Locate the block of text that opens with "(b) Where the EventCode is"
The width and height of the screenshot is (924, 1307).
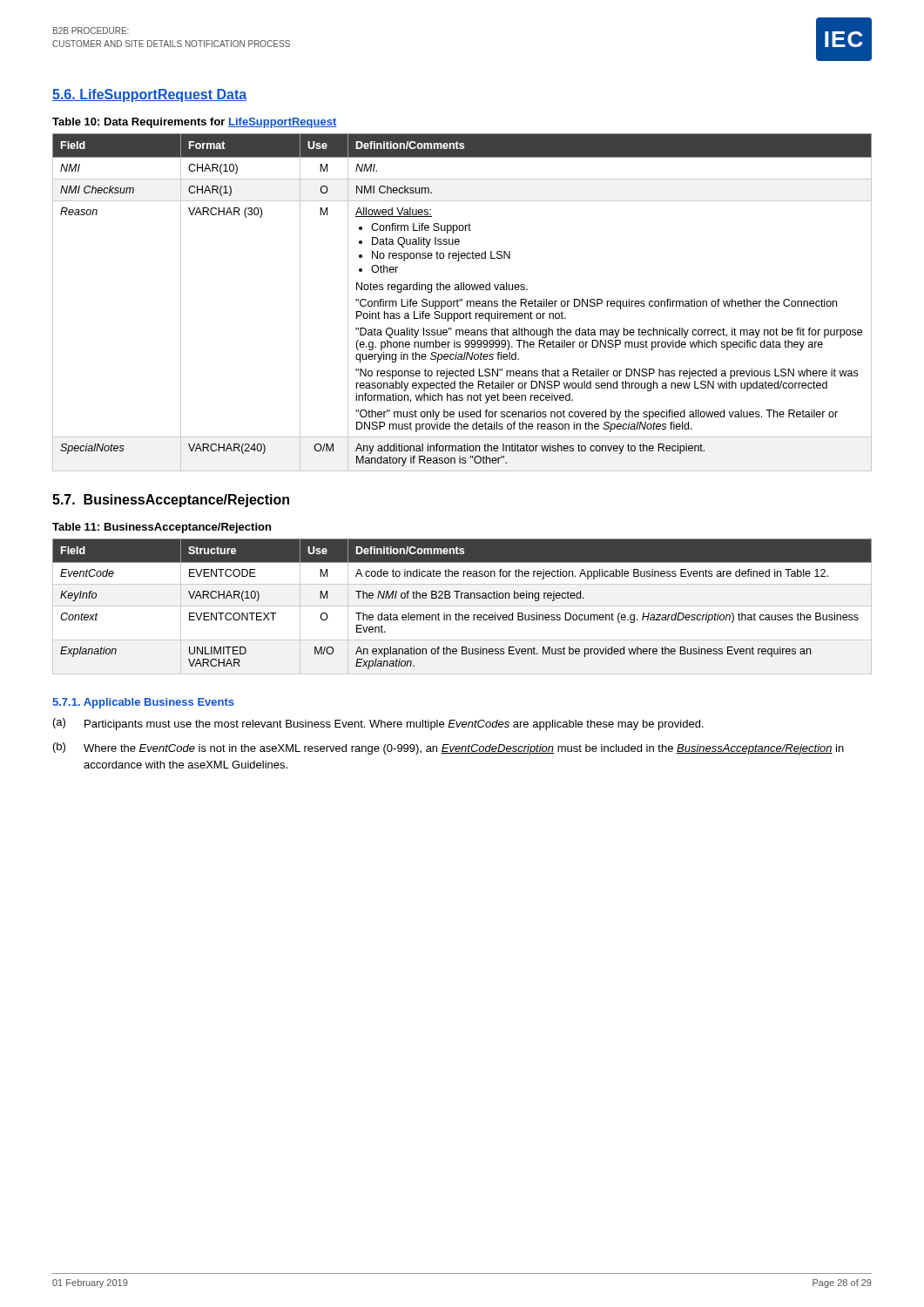click(462, 756)
